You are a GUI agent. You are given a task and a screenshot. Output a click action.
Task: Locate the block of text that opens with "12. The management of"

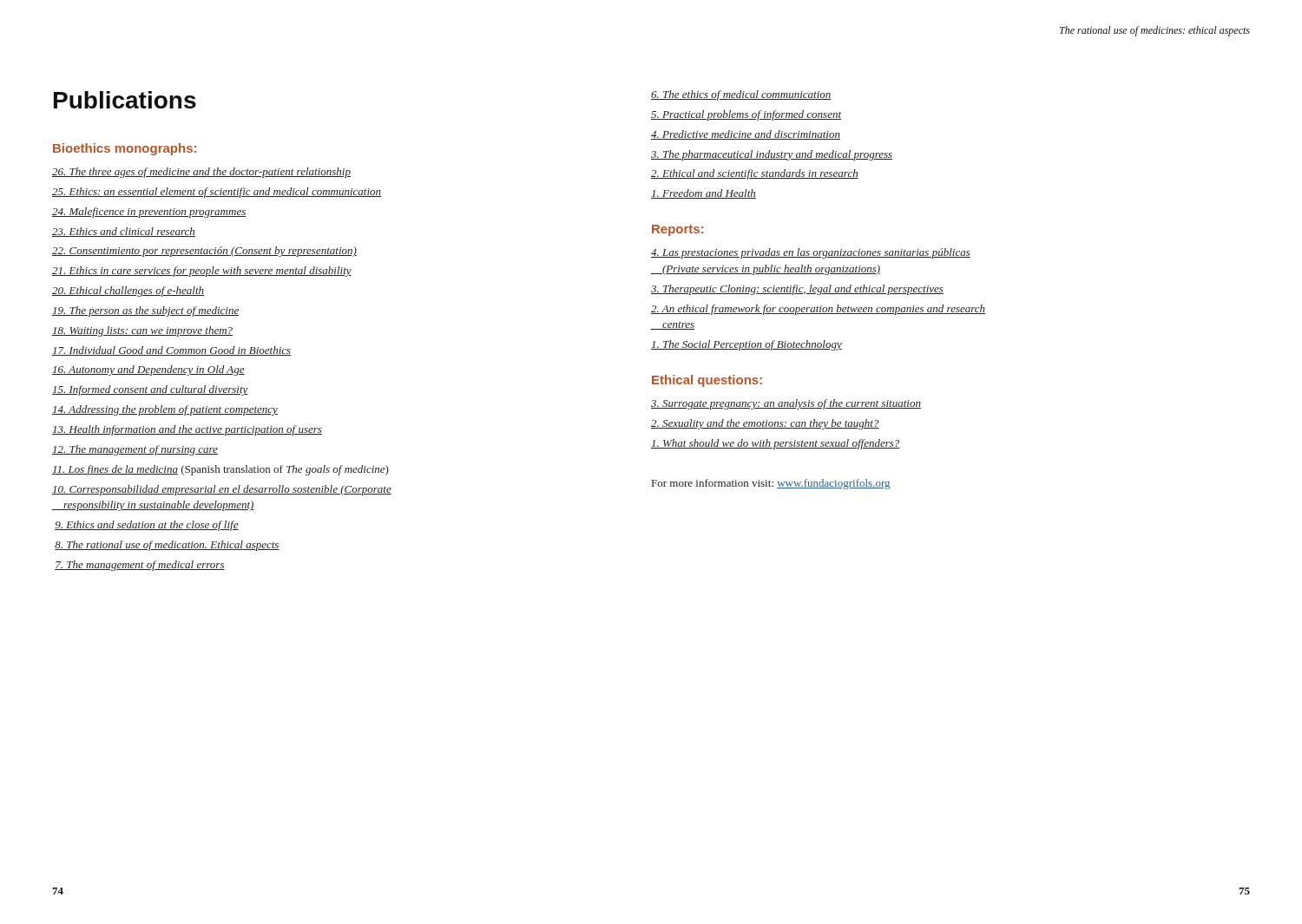pyautogui.click(x=135, y=449)
